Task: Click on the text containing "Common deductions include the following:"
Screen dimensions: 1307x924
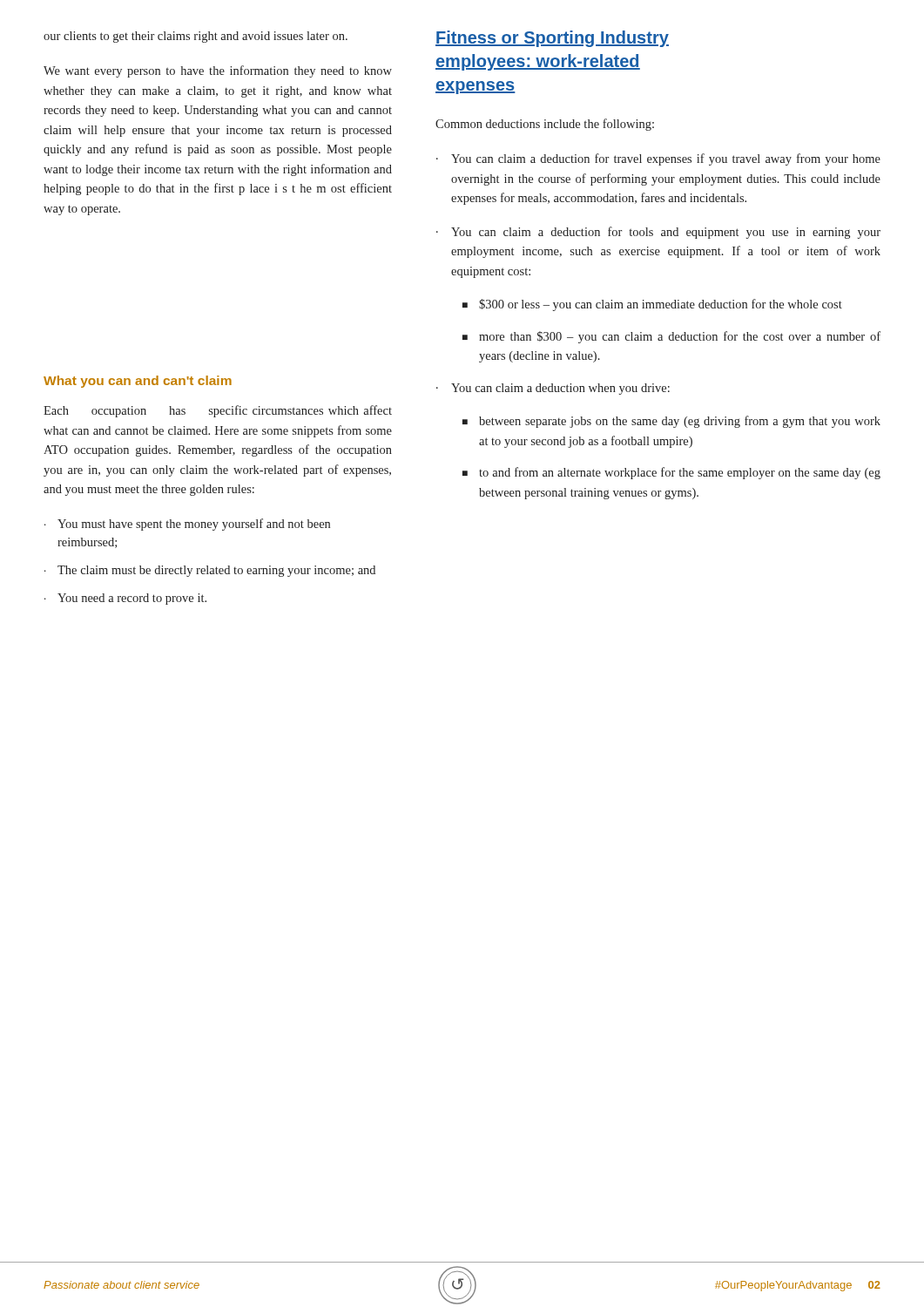Action: pyautogui.click(x=658, y=124)
